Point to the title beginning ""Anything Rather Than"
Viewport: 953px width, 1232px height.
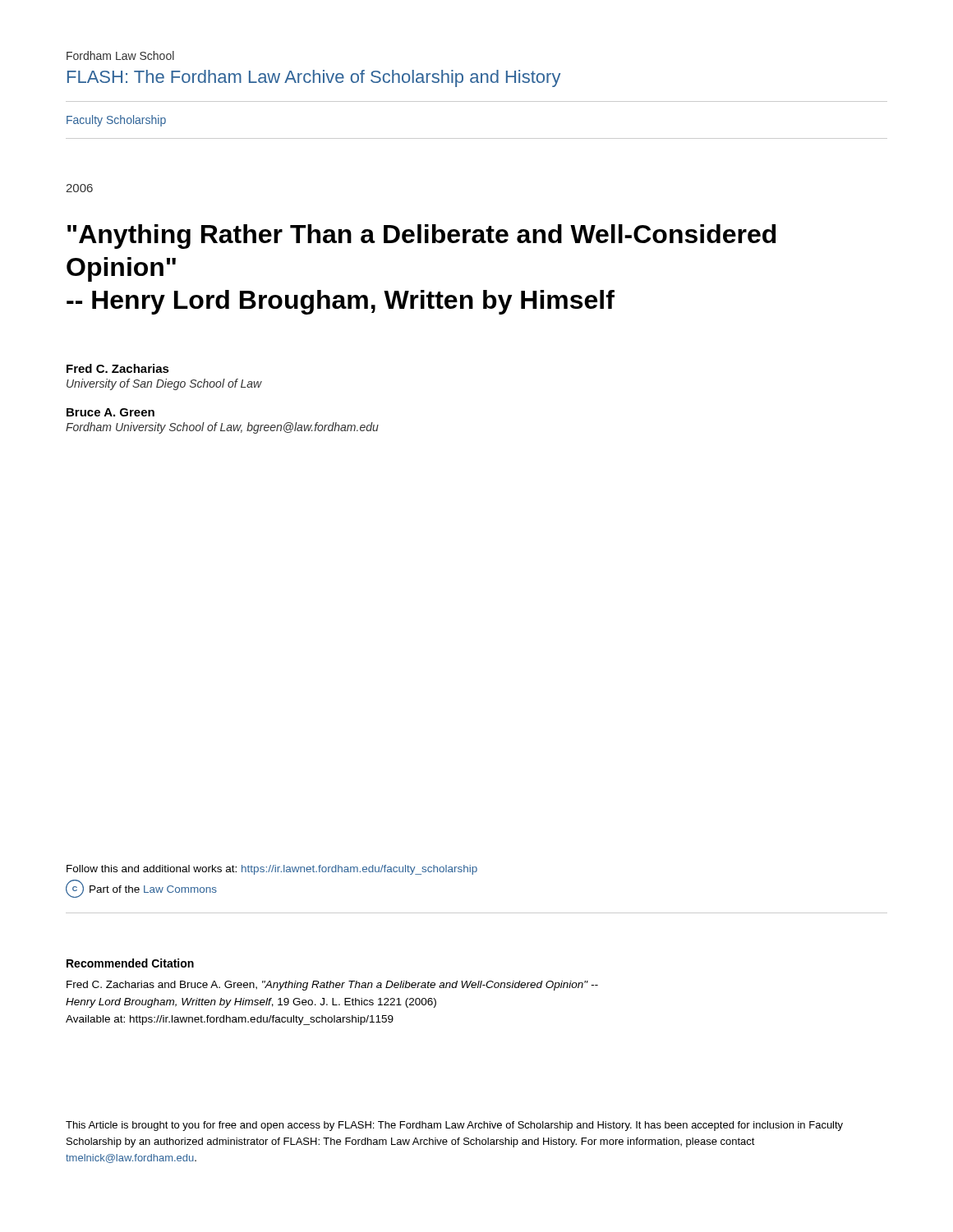tap(421, 237)
